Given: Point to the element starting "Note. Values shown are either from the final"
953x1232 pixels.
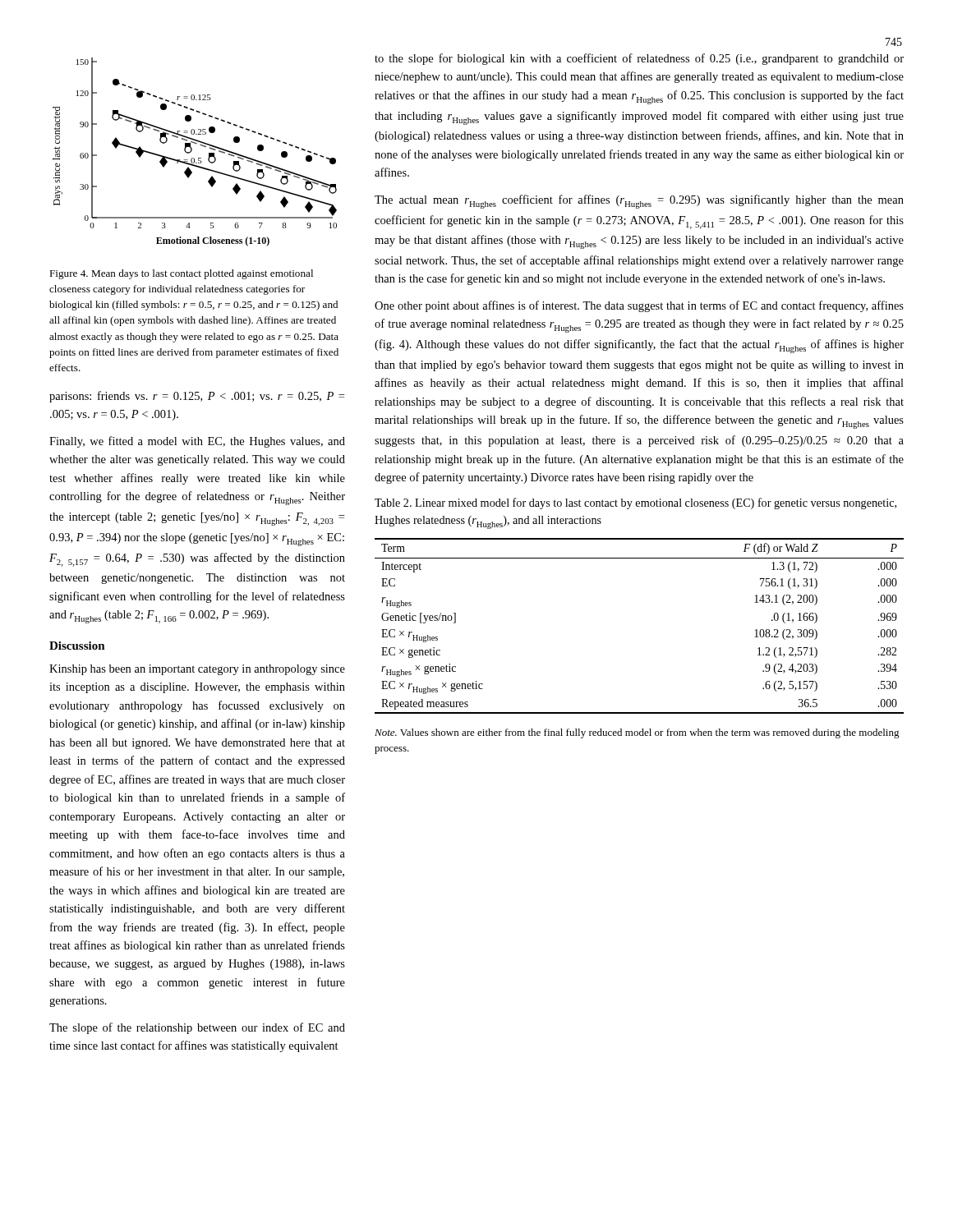Looking at the screenshot, I should 637,740.
